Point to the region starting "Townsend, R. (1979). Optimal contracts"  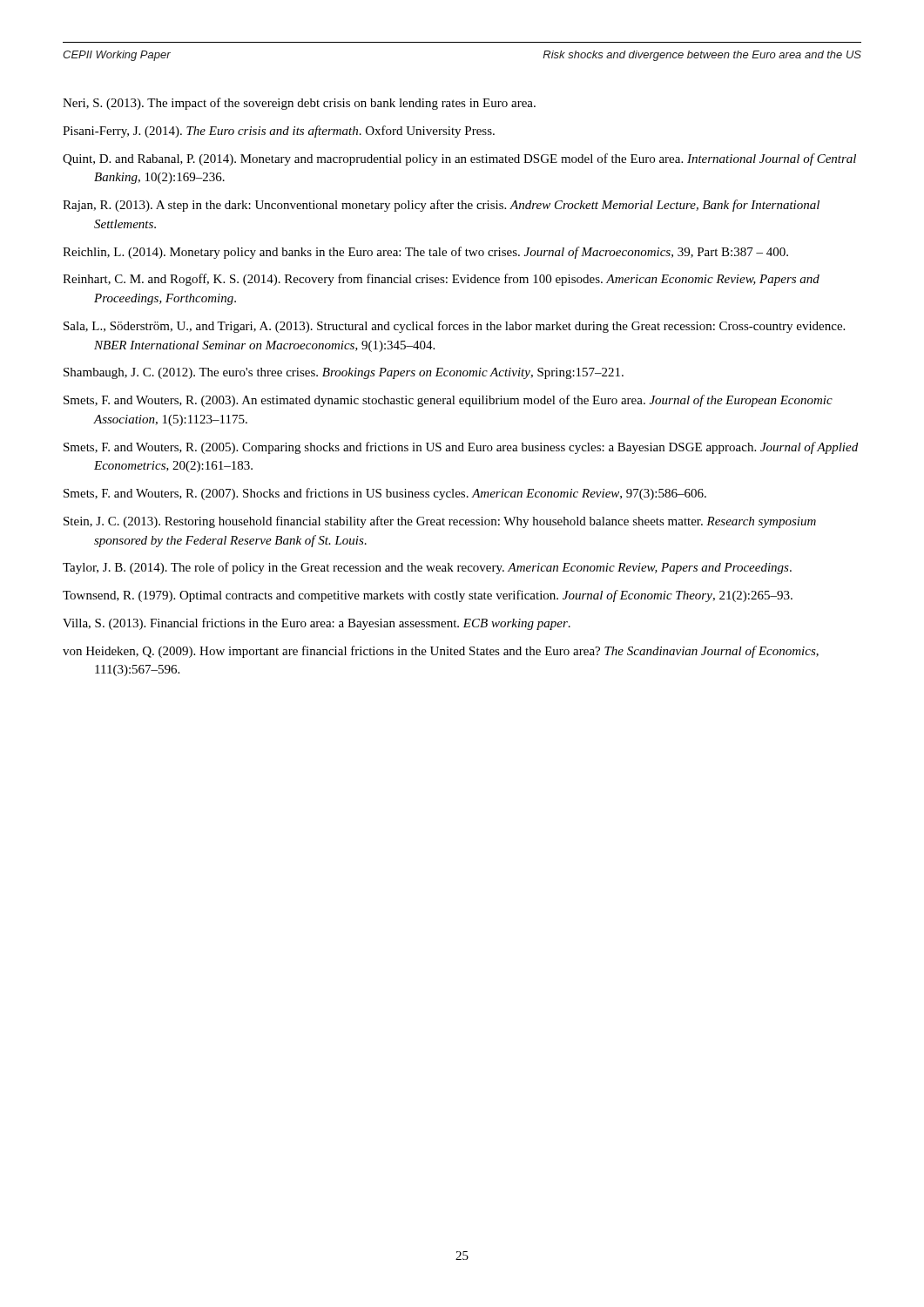click(x=428, y=595)
